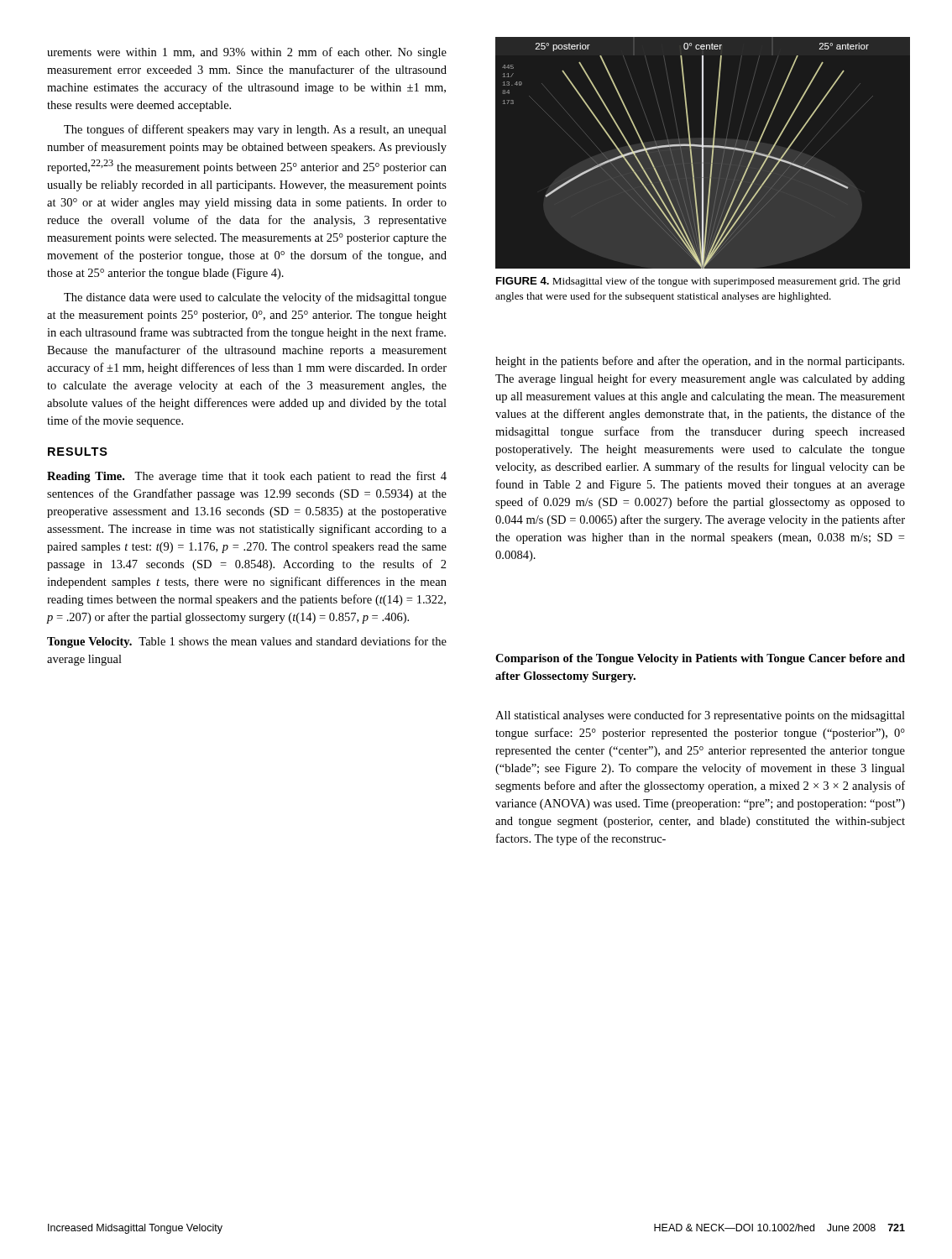Click the photo
Image resolution: width=952 pixels, height=1259 pixels.
pyautogui.click(x=703, y=153)
